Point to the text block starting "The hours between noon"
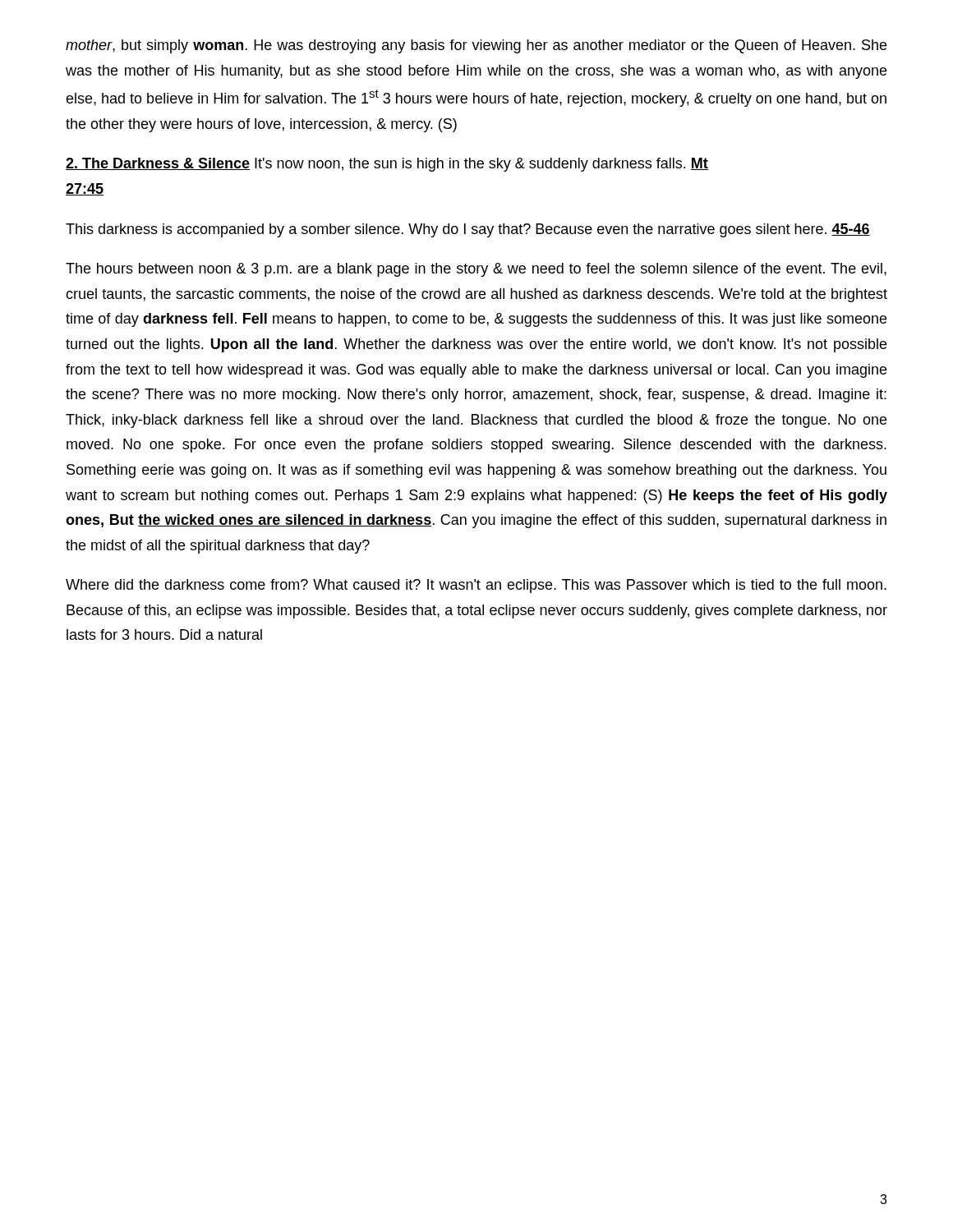This screenshot has height=1232, width=953. tap(476, 407)
